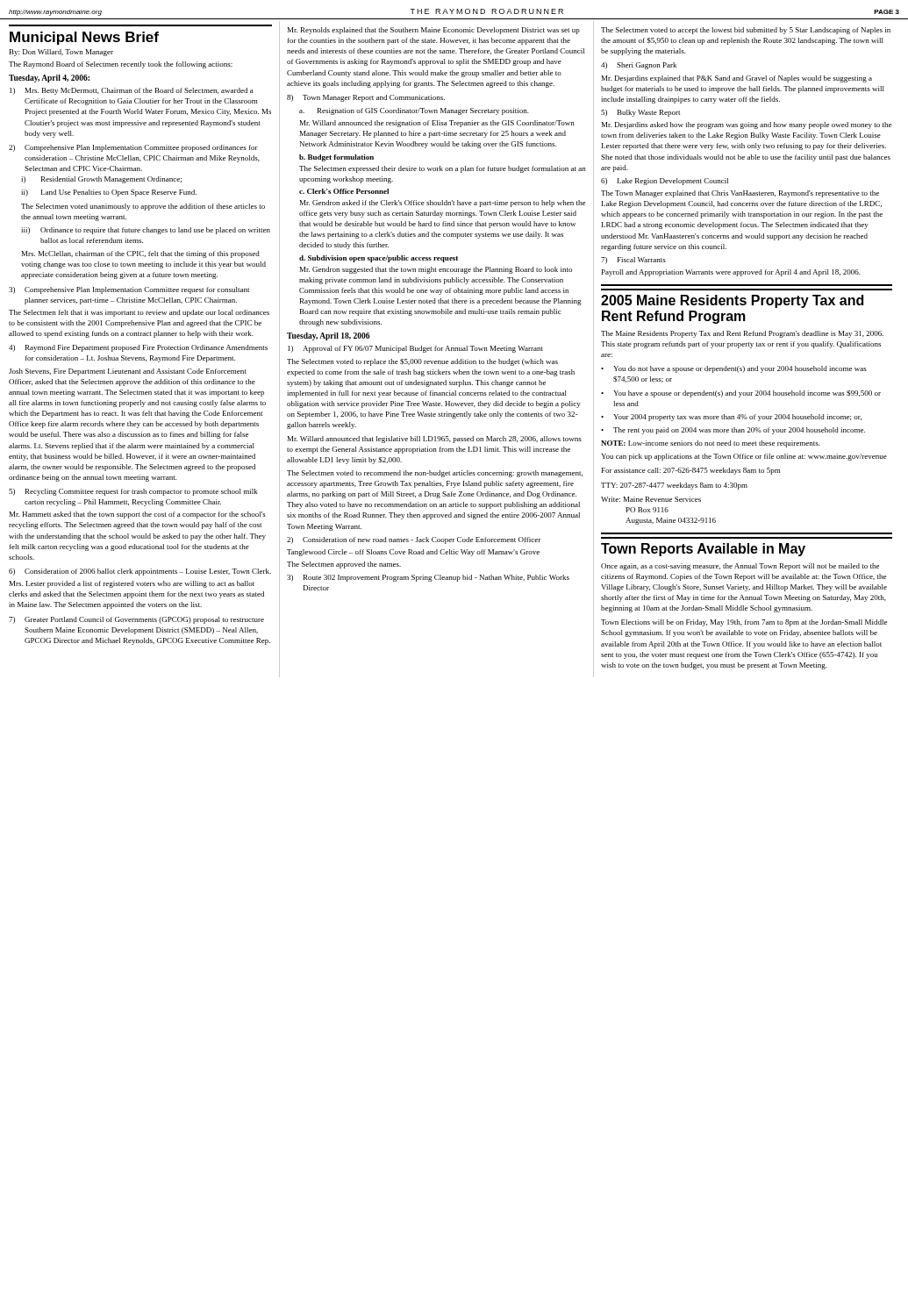Click the passage that begins "•Your 2004 property tax was more than"
Screen dimensions: 1316x908
coord(732,417)
